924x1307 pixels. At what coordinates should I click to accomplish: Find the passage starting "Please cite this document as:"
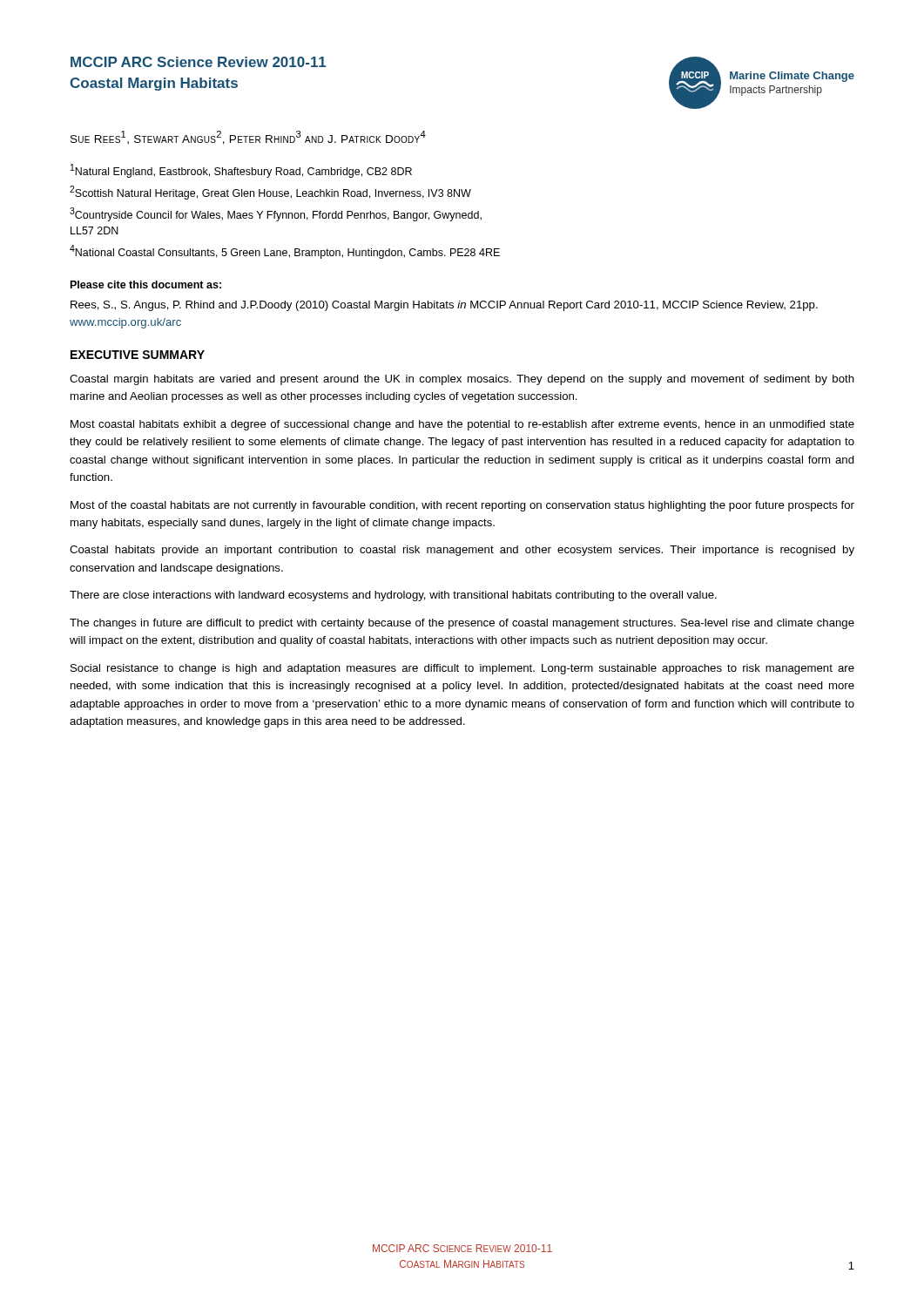(x=146, y=285)
